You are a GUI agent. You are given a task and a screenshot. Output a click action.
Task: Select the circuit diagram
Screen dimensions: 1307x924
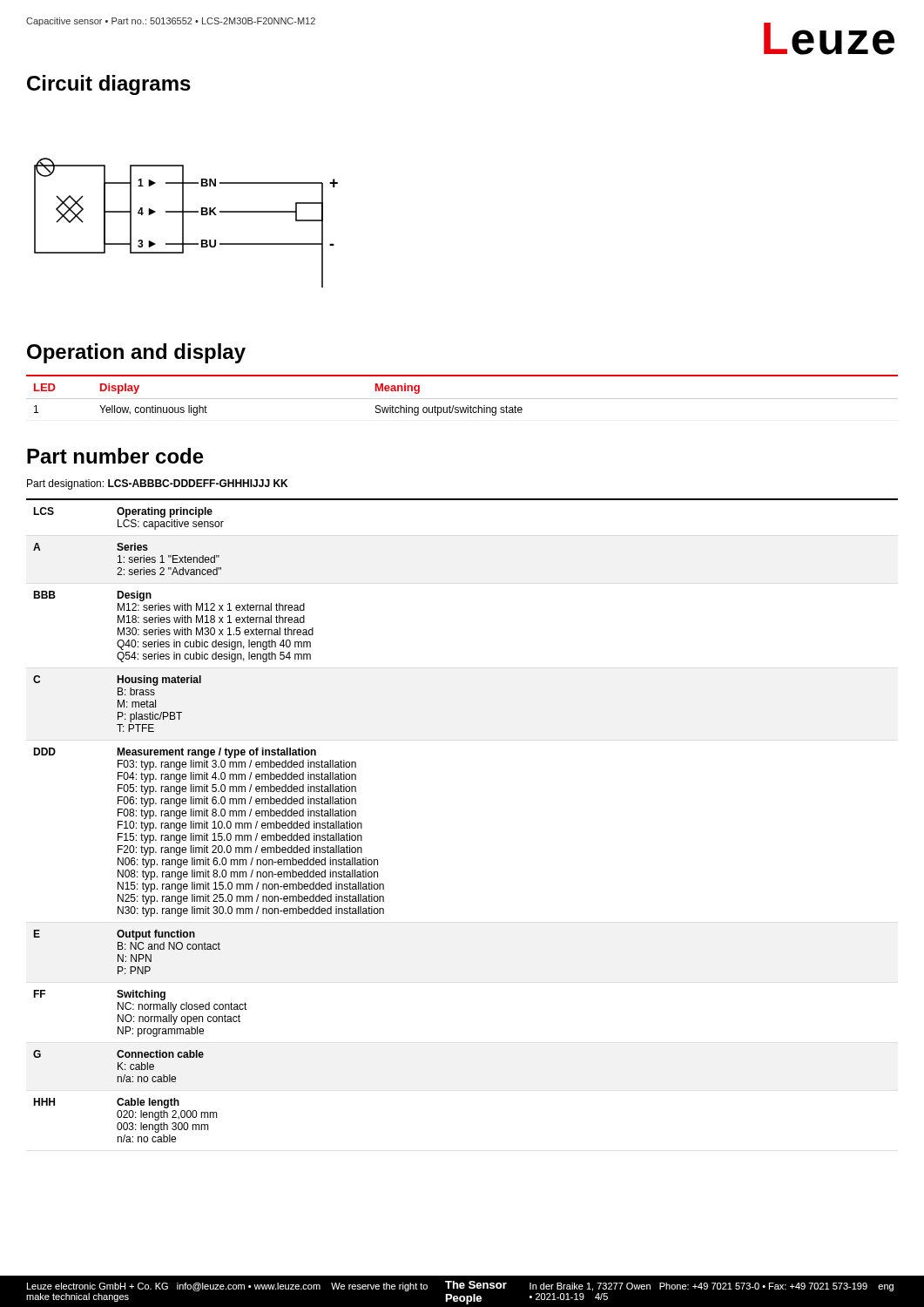[x=209, y=213]
